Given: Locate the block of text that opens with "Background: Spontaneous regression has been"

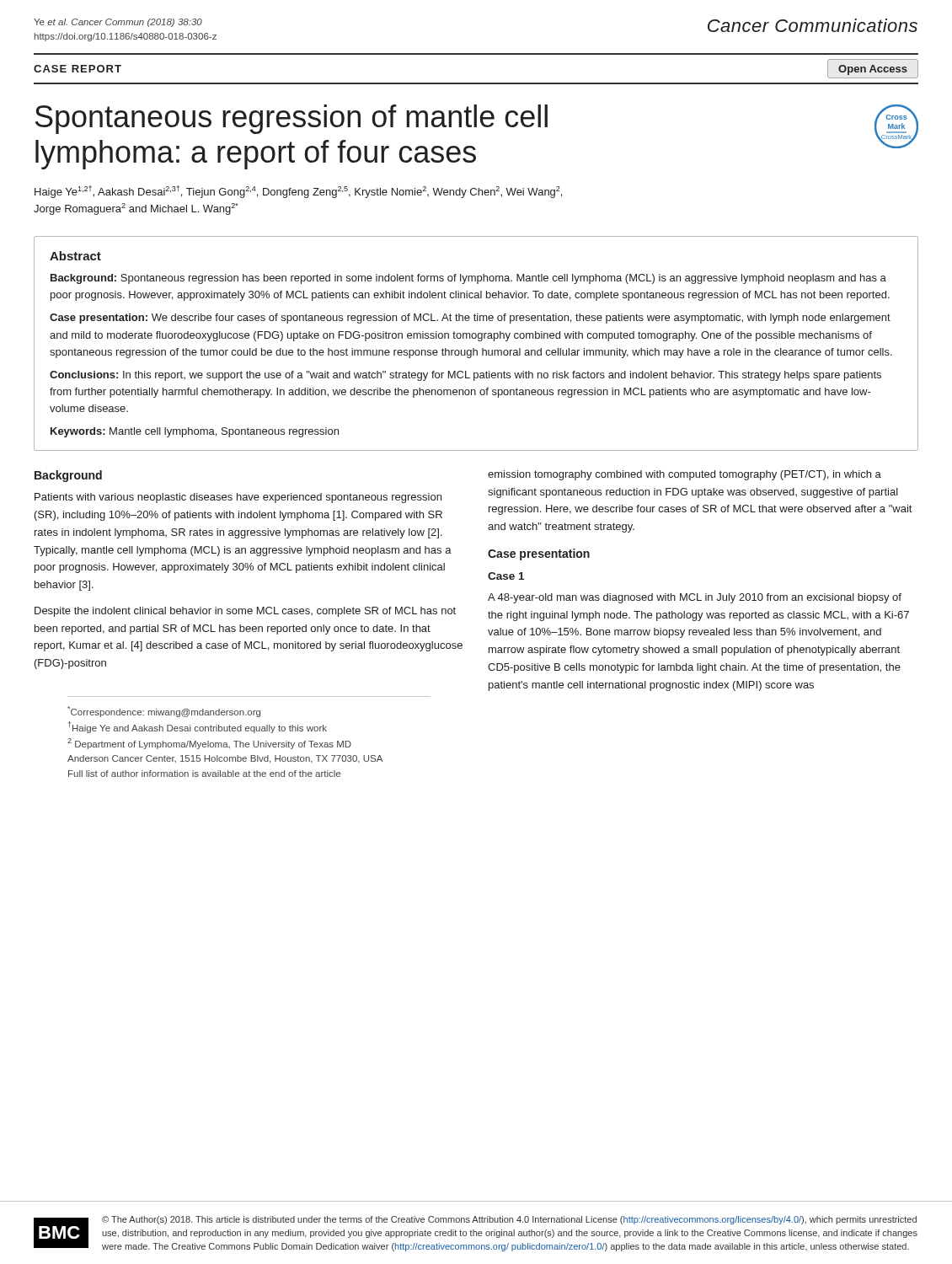Looking at the screenshot, I should tap(470, 286).
